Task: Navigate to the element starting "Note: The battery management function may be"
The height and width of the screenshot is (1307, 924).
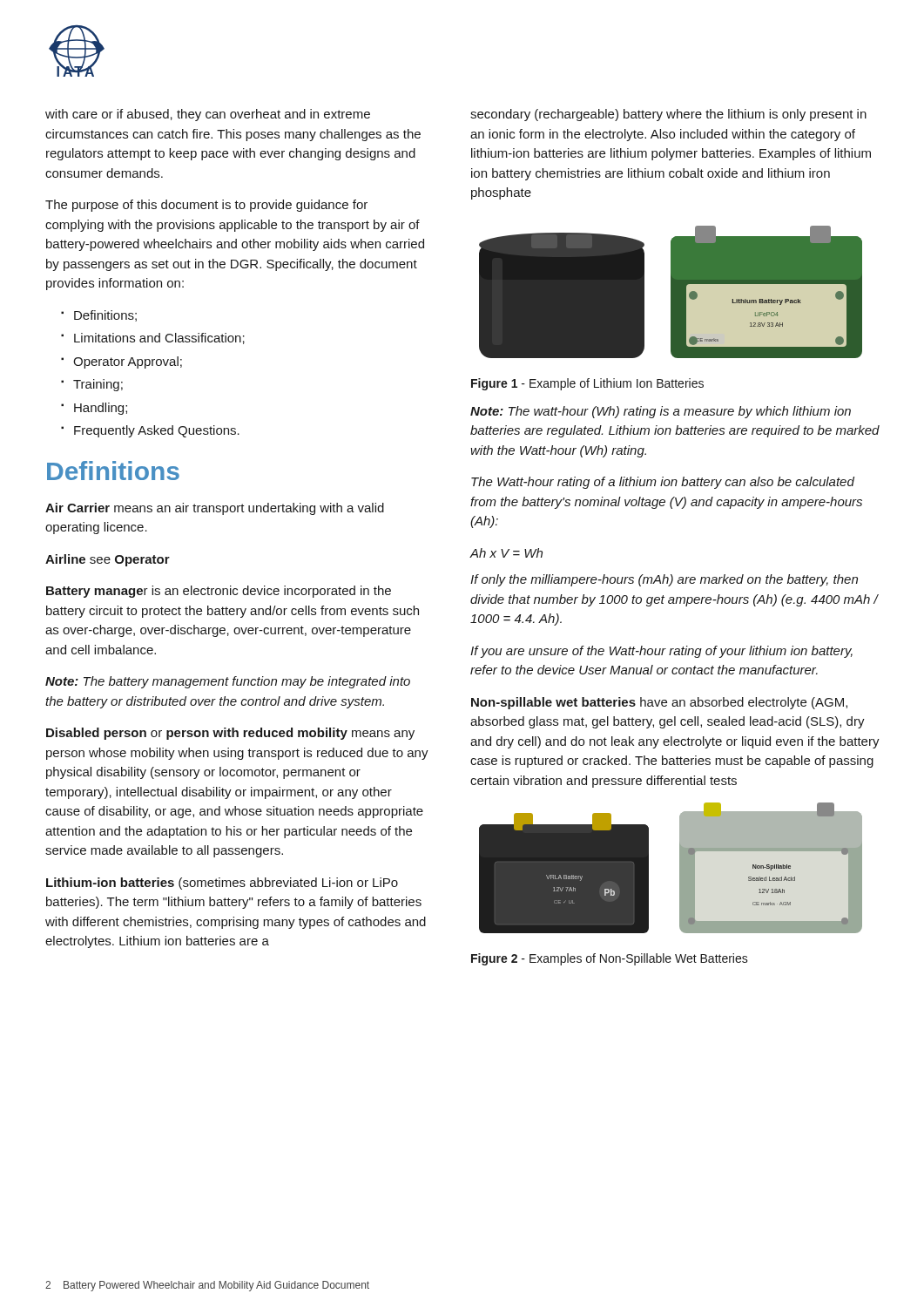Action: pyautogui.click(x=237, y=691)
